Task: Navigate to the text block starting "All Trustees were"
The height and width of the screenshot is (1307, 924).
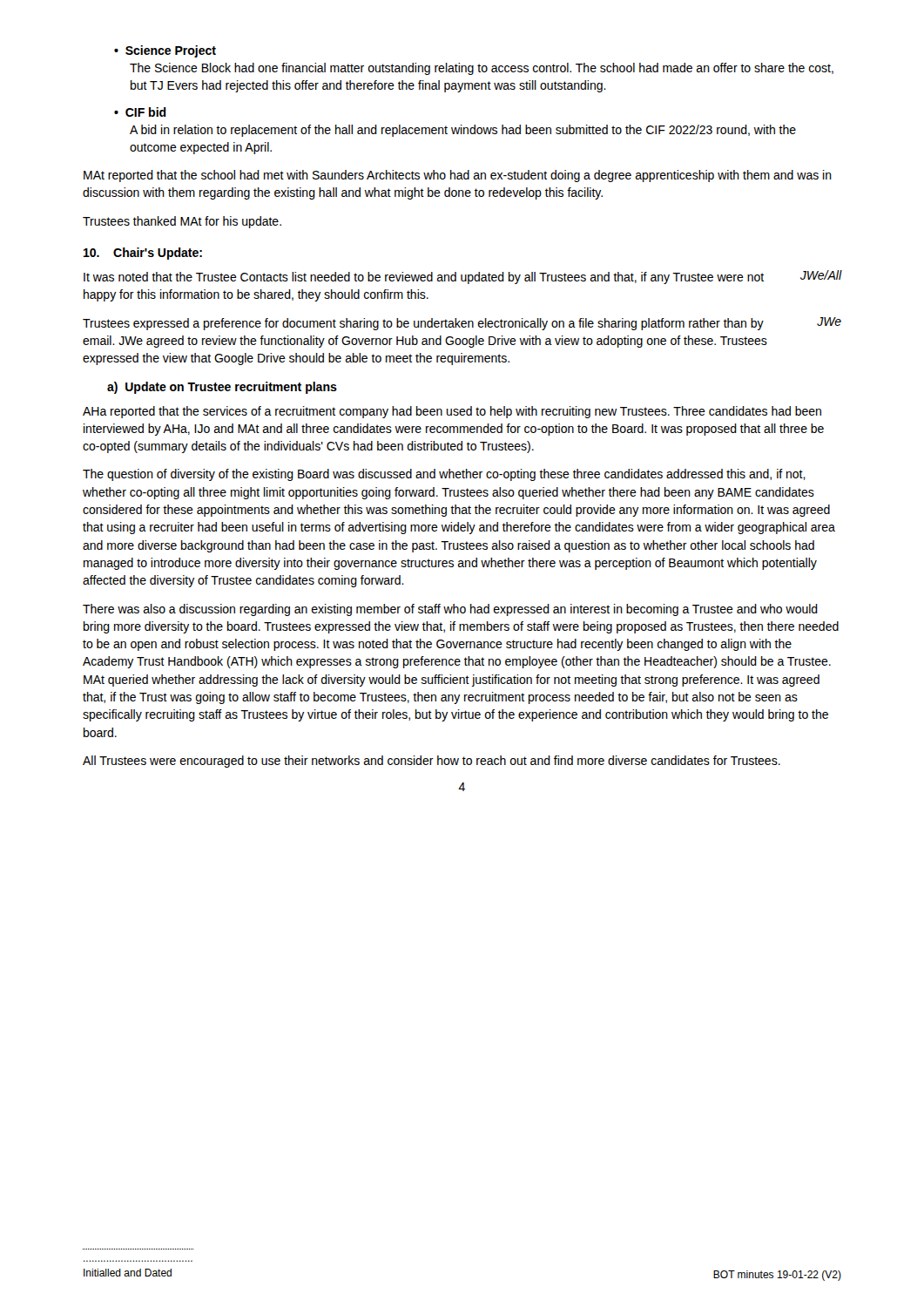Action: coord(432,761)
